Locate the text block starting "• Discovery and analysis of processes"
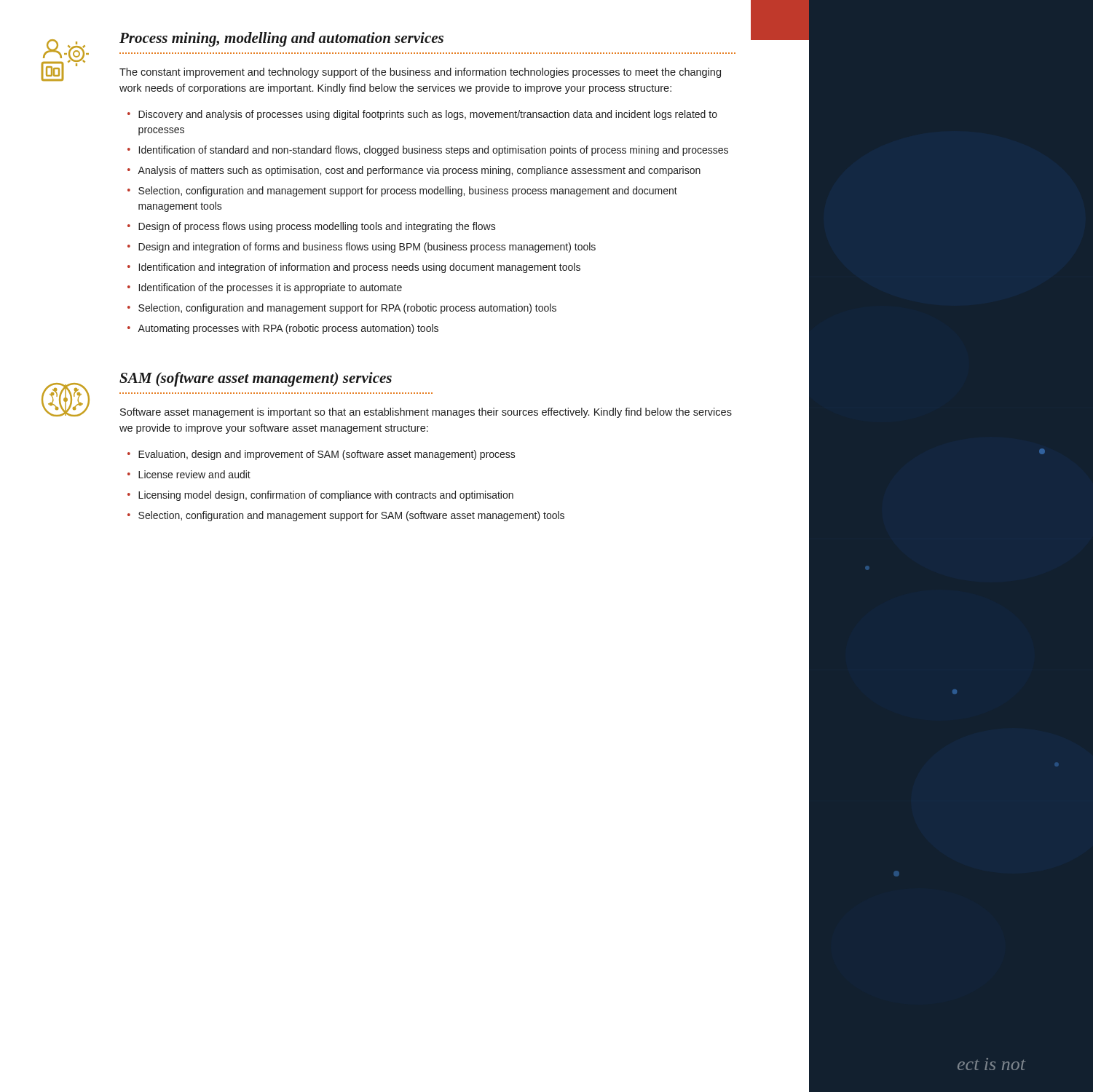 click(x=431, y=122)
